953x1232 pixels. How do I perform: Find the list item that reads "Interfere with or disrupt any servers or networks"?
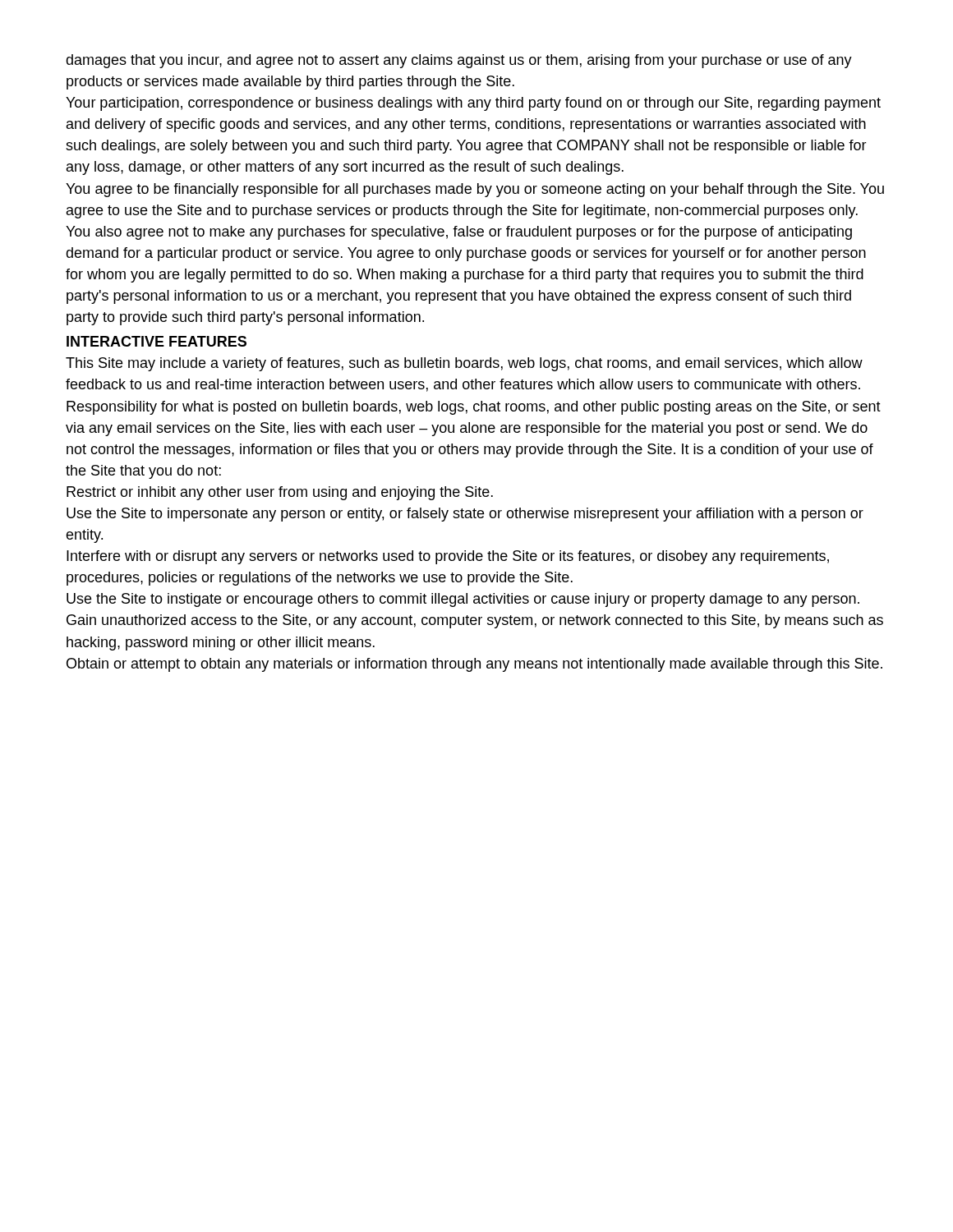pos(448,567)
